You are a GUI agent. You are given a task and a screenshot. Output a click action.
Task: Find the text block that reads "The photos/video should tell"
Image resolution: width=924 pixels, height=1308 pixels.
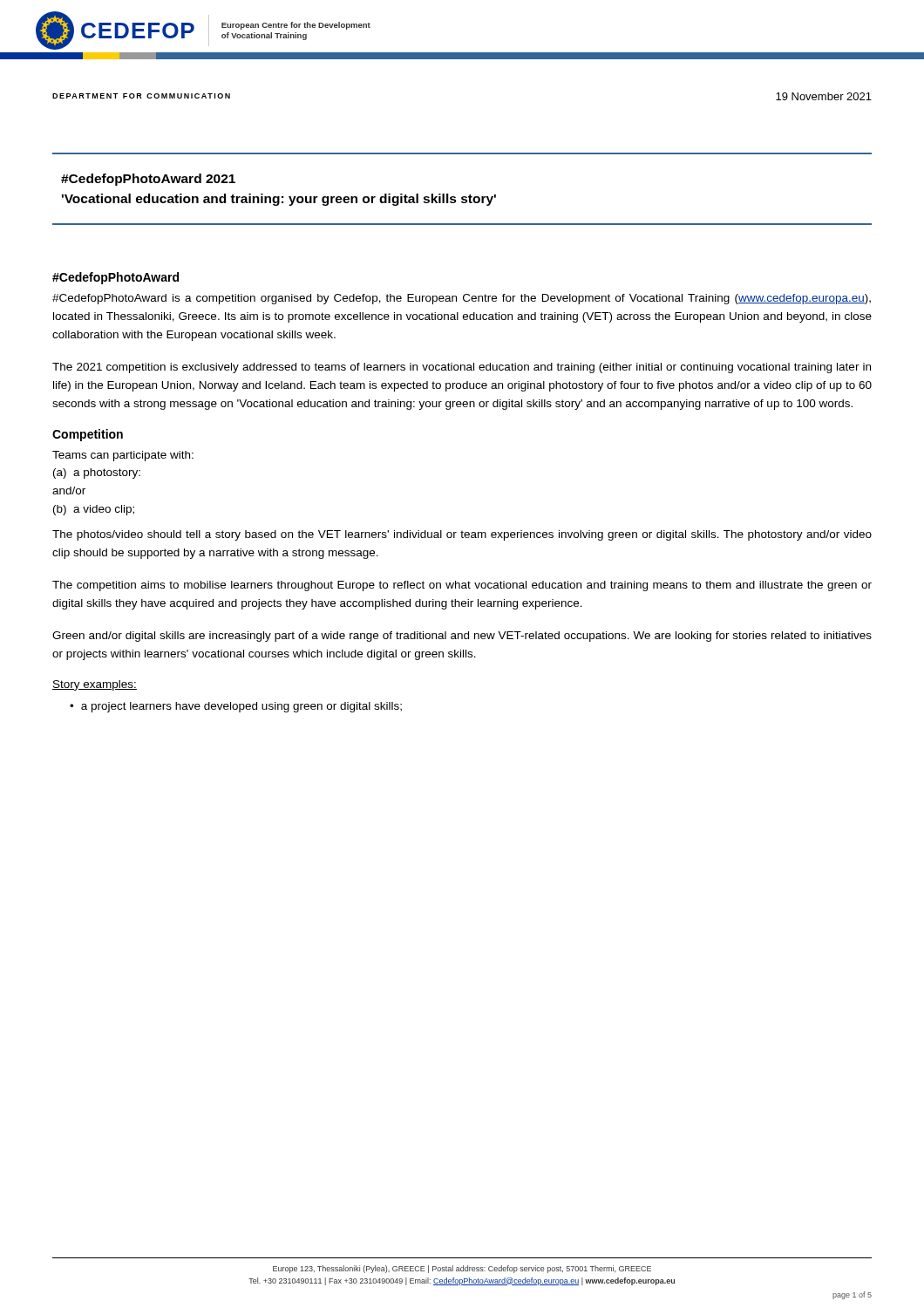(x=462, y=543)
